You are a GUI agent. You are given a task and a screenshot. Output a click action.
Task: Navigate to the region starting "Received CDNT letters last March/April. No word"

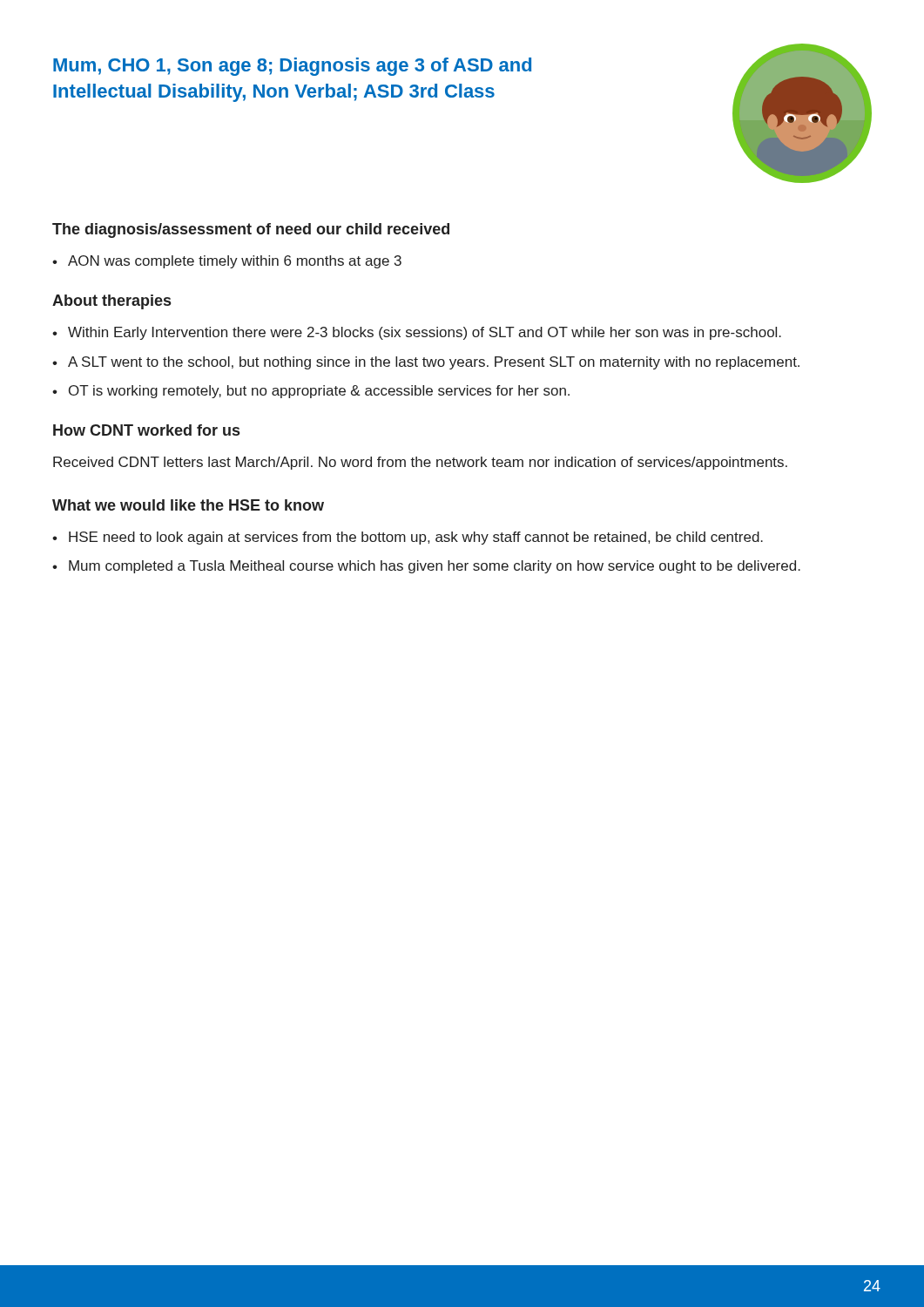420,463
